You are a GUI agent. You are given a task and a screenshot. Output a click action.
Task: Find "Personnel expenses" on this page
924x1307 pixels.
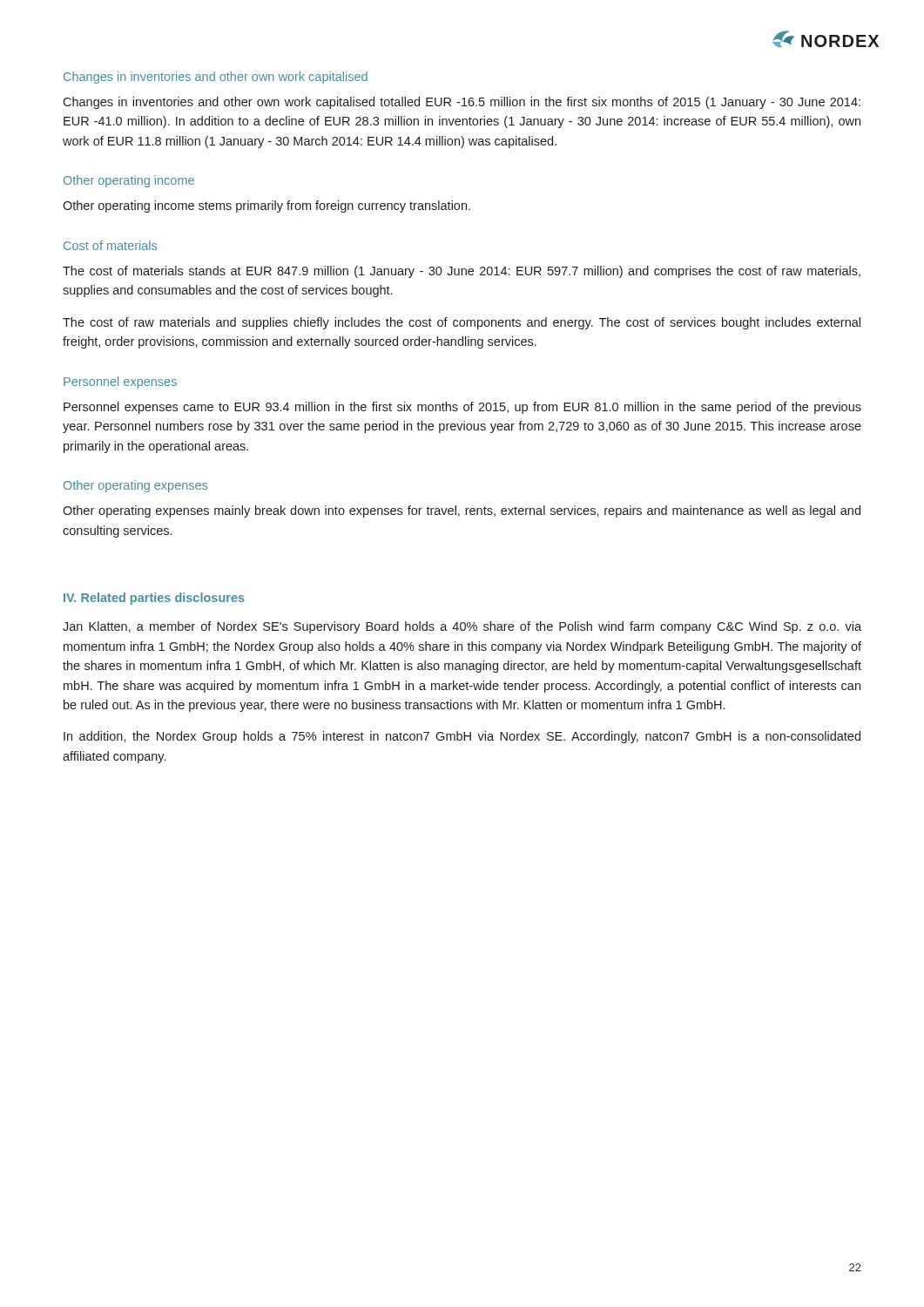point(120,381)
